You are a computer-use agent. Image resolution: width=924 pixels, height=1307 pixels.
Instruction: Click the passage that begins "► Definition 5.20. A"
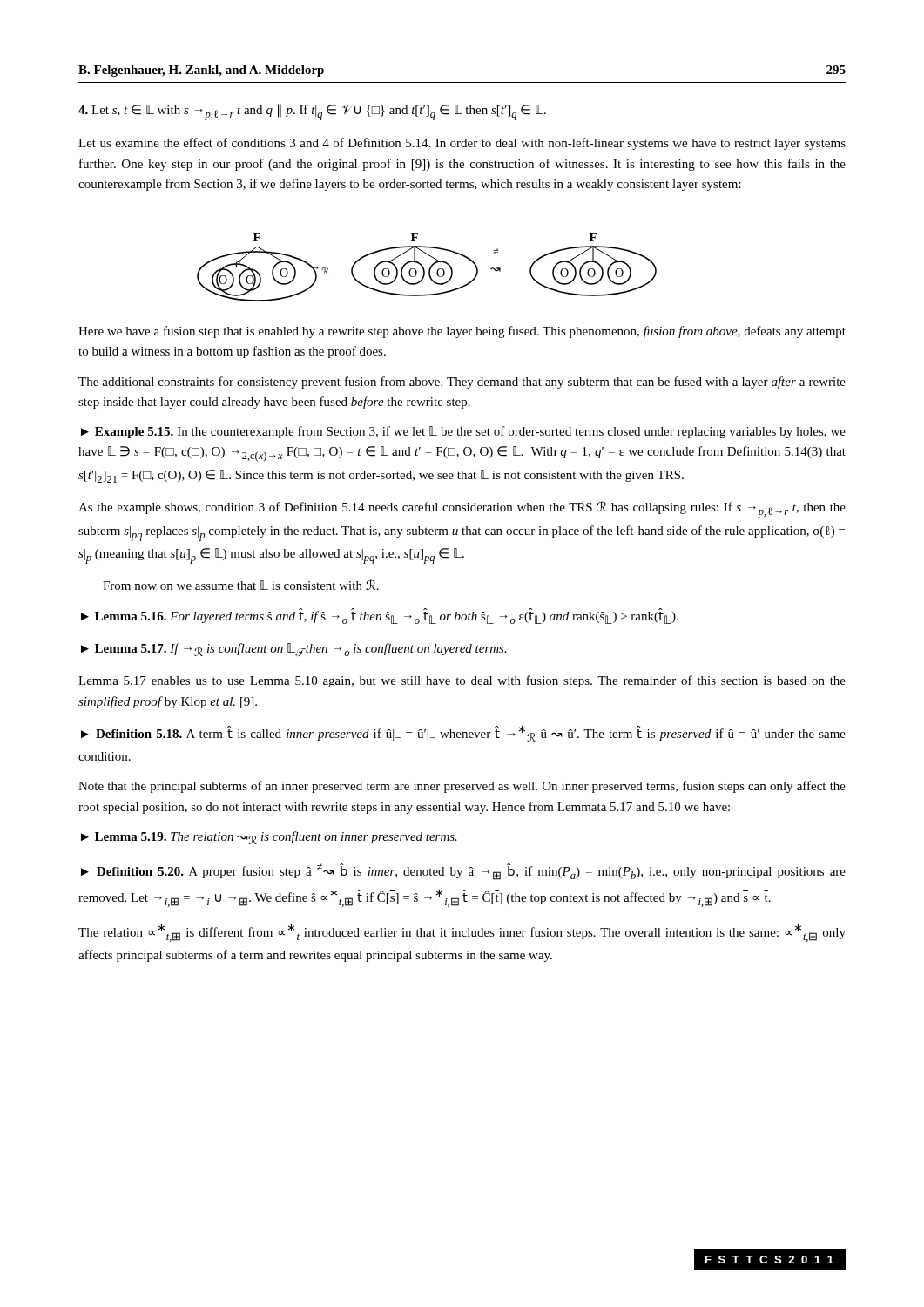[462, 884]
